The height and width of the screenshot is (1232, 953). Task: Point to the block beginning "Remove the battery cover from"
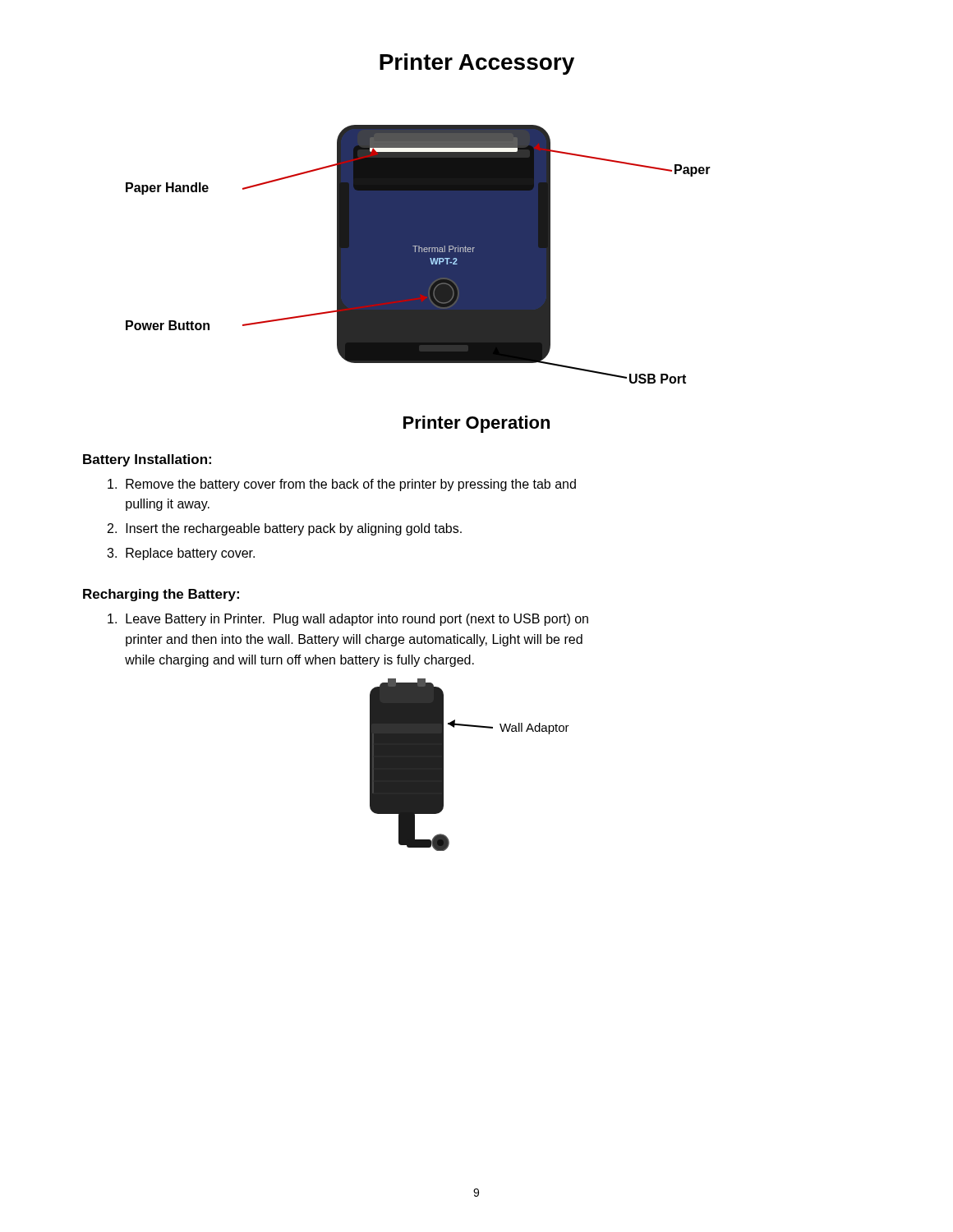pyautogui.click(x=342, y=494)
